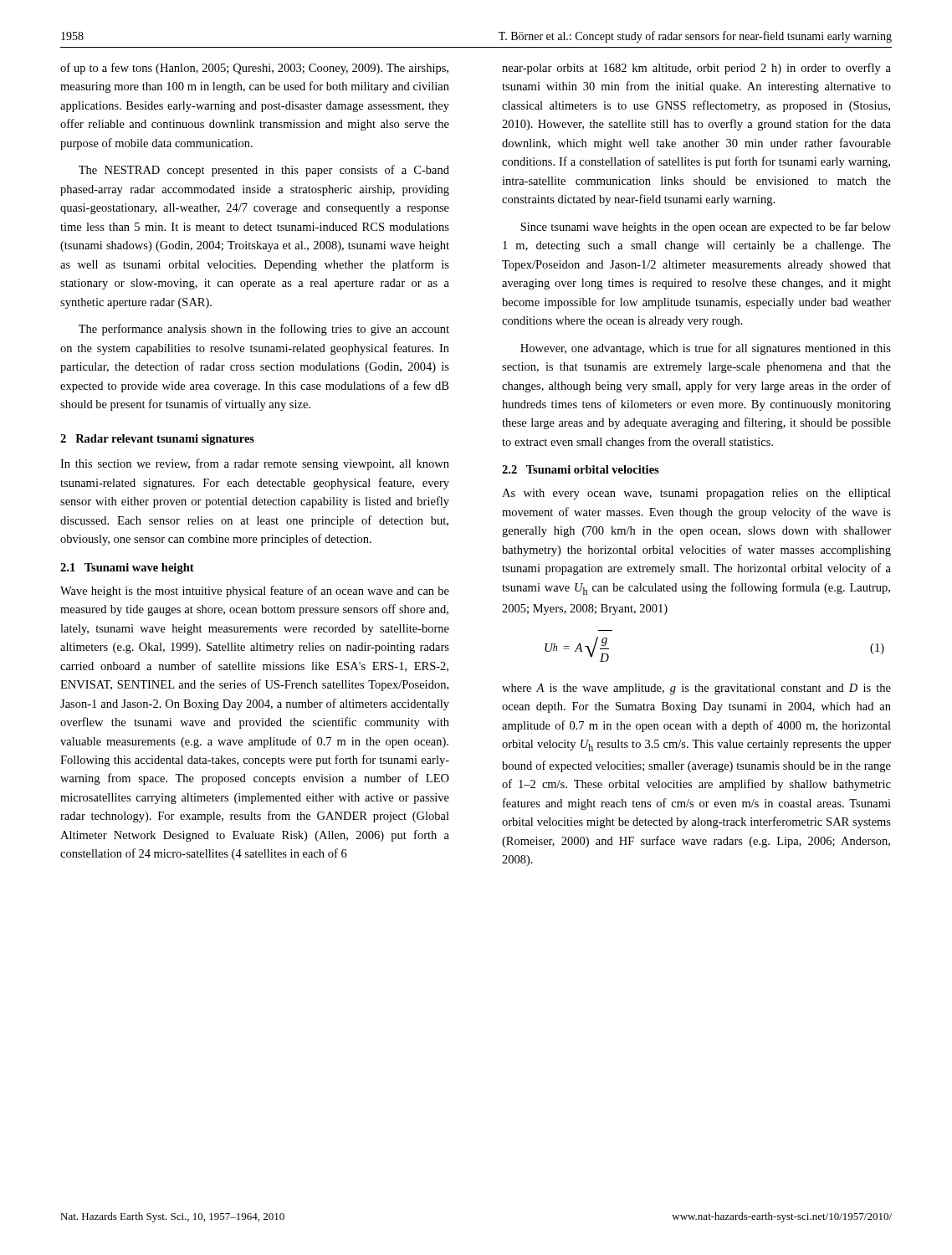The height and width of the screenshot is (1255, 952).
Task: Point to "2.1 Tsunami wave height"
Action: point(127,567)
